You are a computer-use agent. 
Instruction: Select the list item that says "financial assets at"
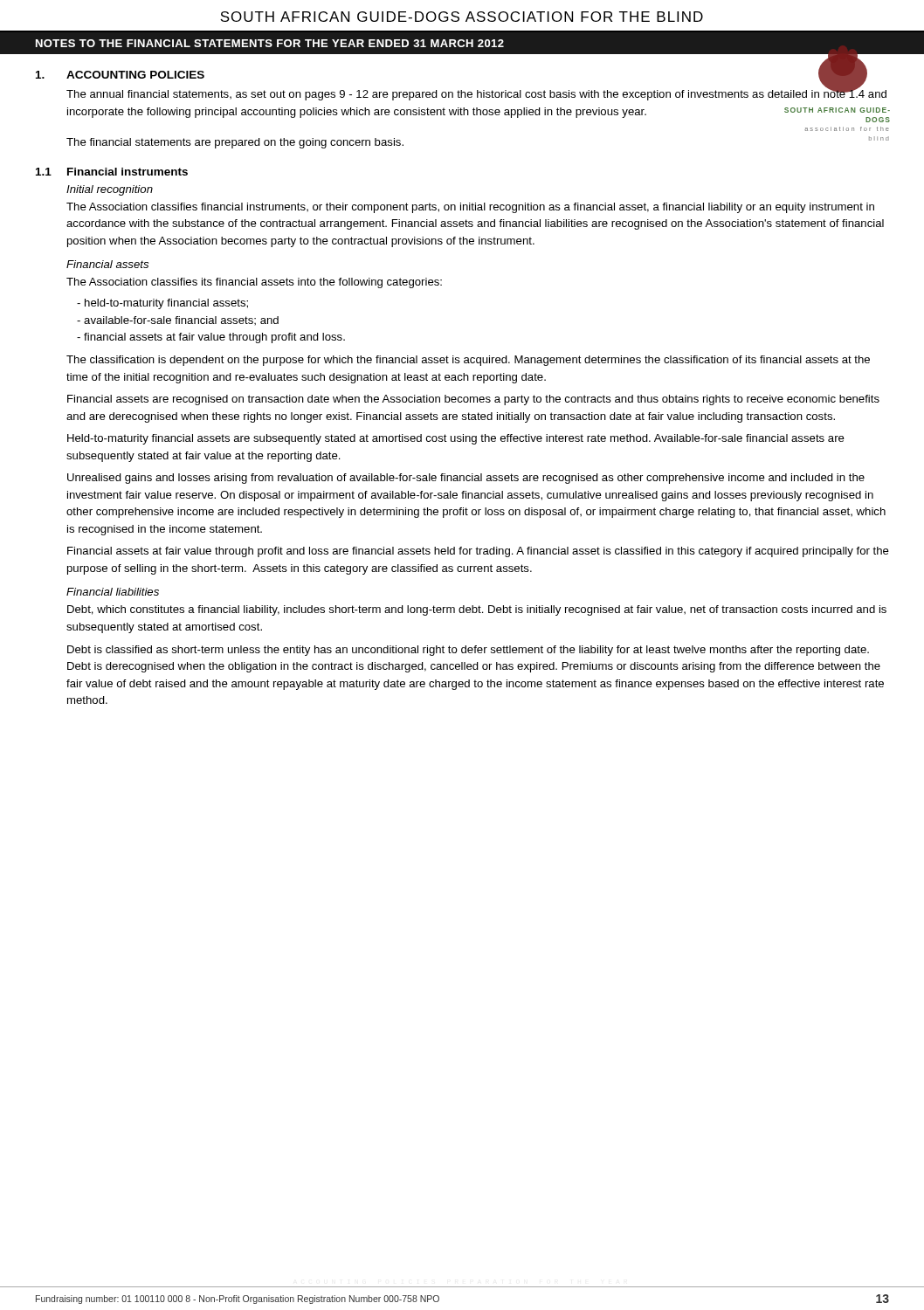211,337
